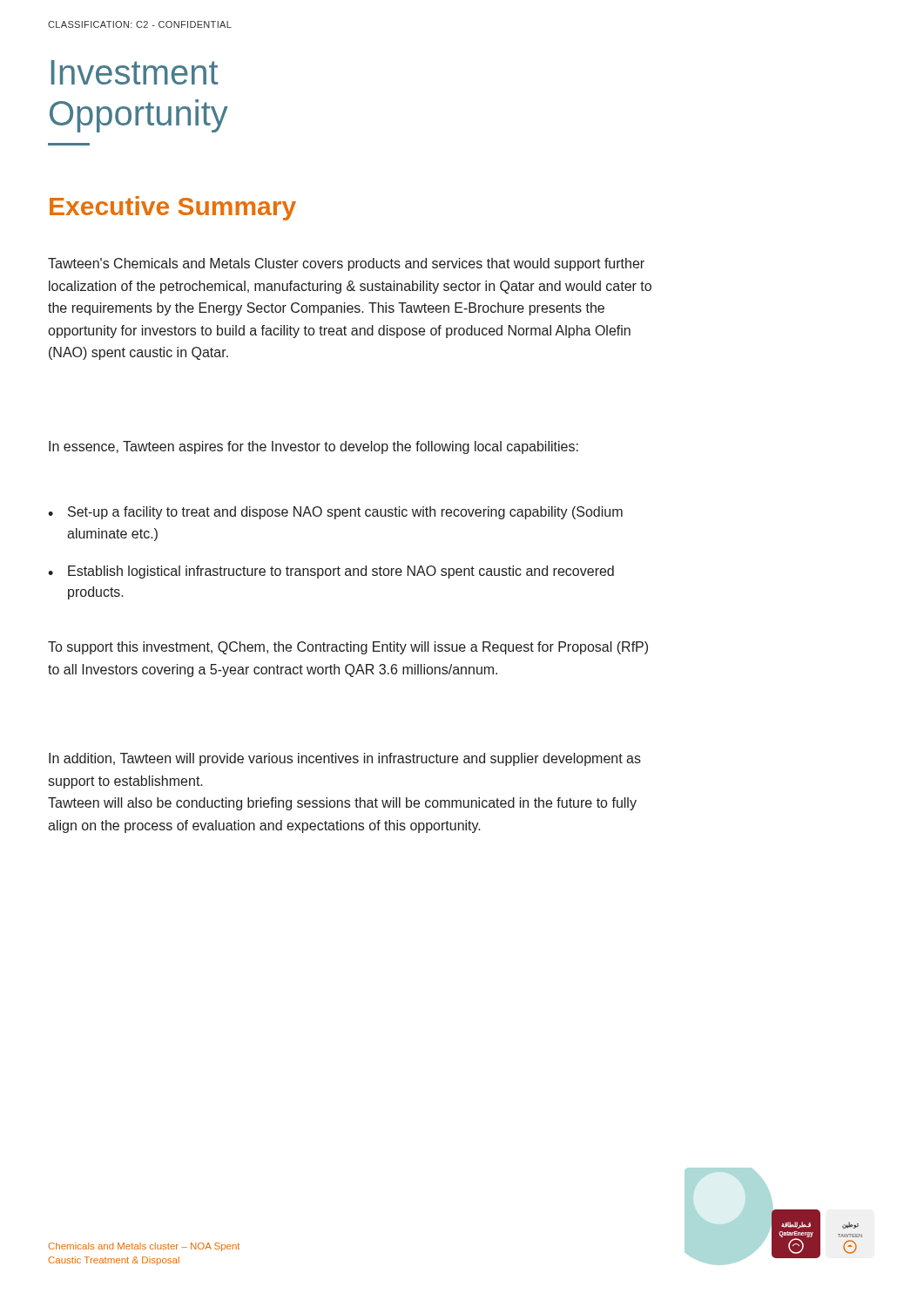Click on the logo
924x1307 pixels.
pos(780,1233)
